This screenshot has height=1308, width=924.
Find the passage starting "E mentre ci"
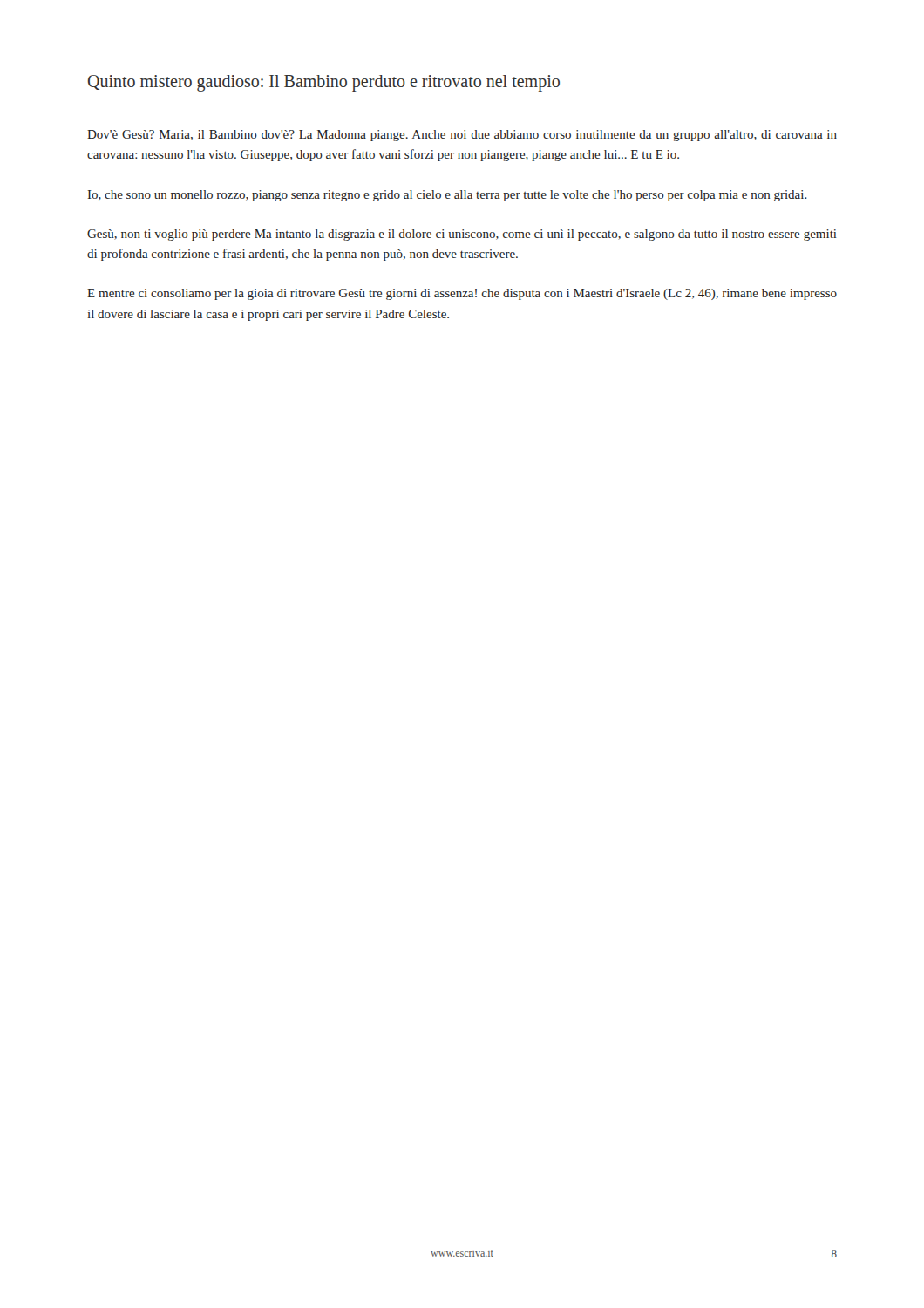462,303
